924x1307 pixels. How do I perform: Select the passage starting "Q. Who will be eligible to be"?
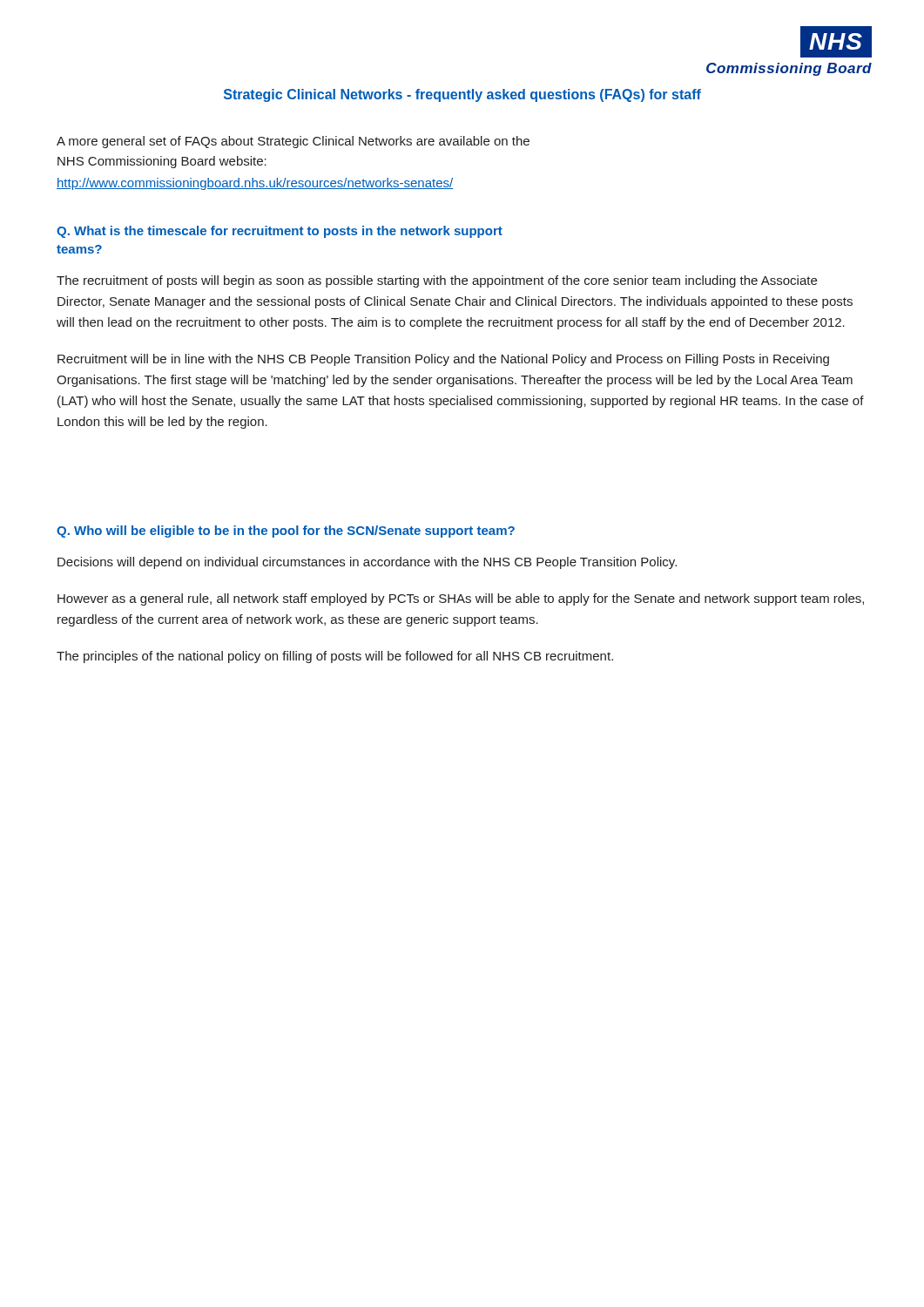pos(286,530)
